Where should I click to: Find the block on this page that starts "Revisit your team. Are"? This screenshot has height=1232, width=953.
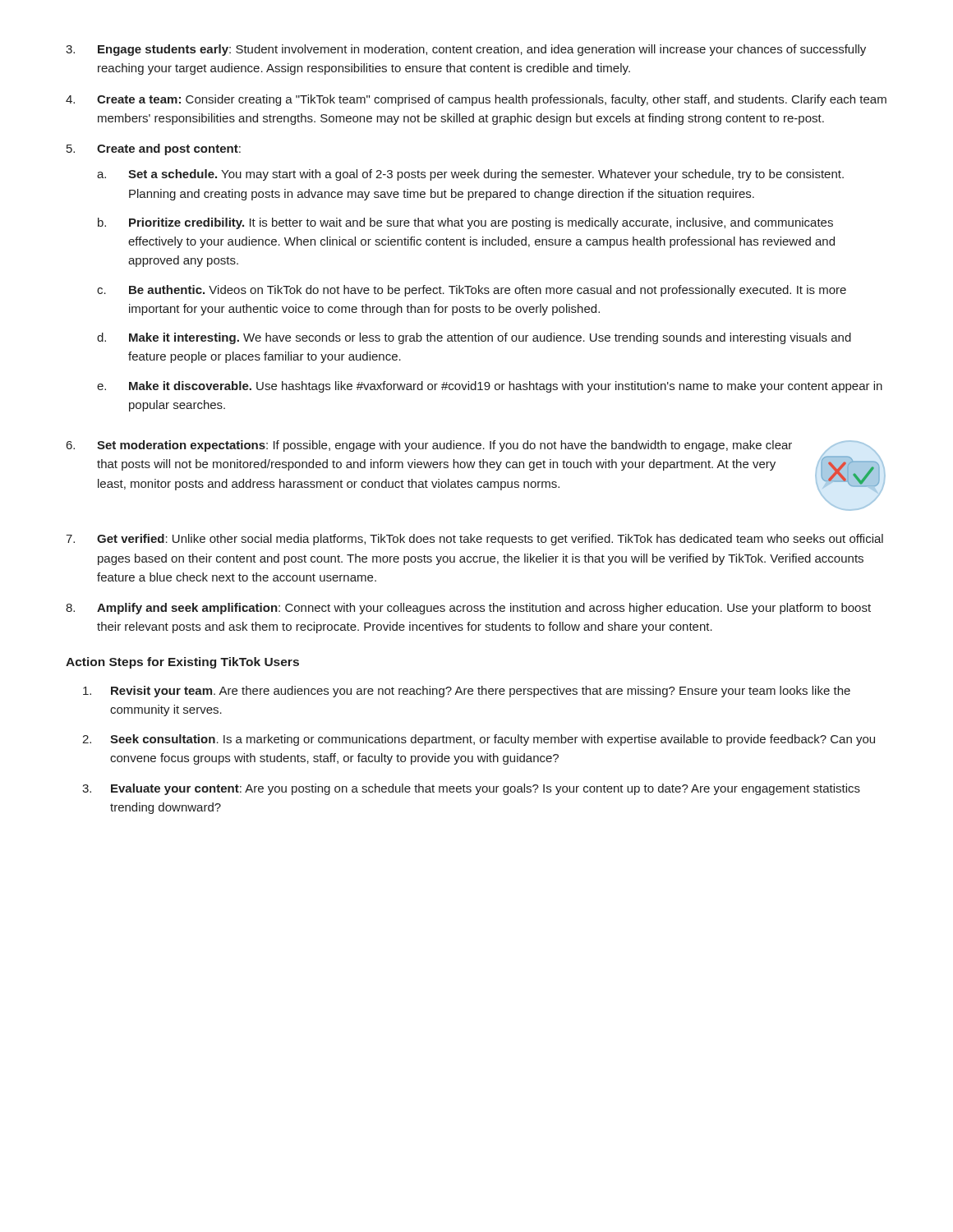(485, 700)
